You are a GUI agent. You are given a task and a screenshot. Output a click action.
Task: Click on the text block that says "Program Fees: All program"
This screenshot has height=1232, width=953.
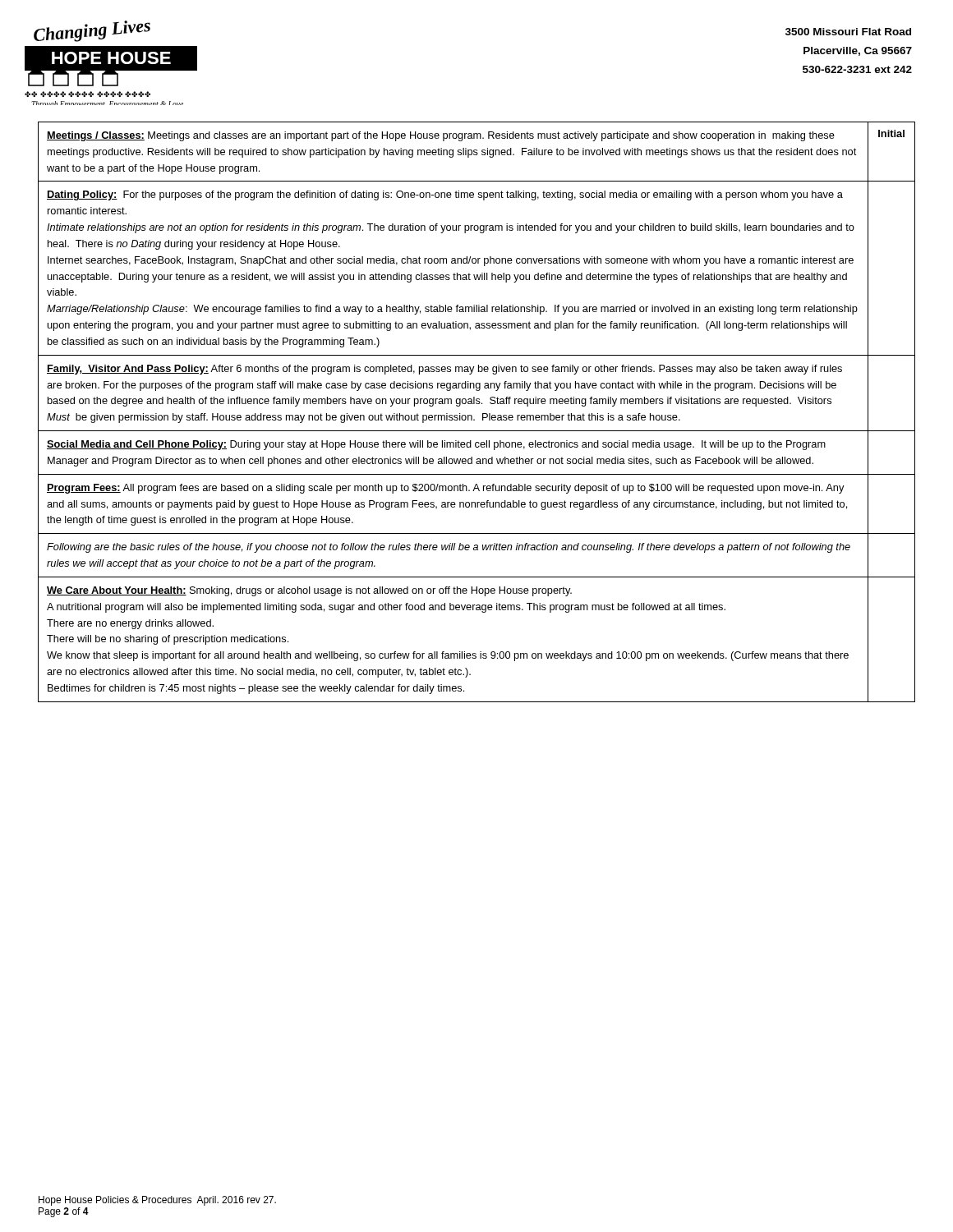click(x=447, y=504)
